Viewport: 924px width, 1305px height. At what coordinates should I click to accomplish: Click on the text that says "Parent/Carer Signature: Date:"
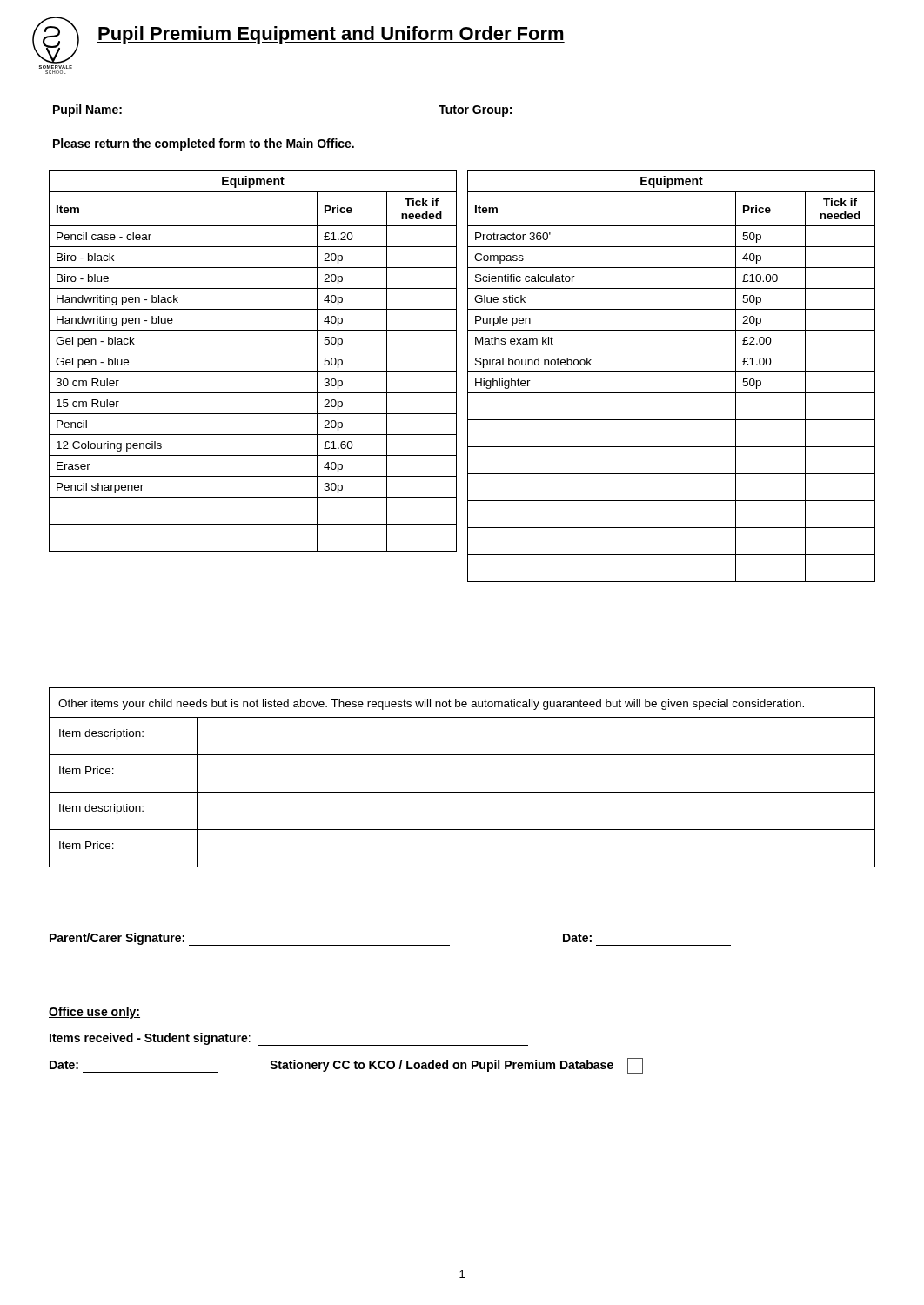click(x=390, y=938)
